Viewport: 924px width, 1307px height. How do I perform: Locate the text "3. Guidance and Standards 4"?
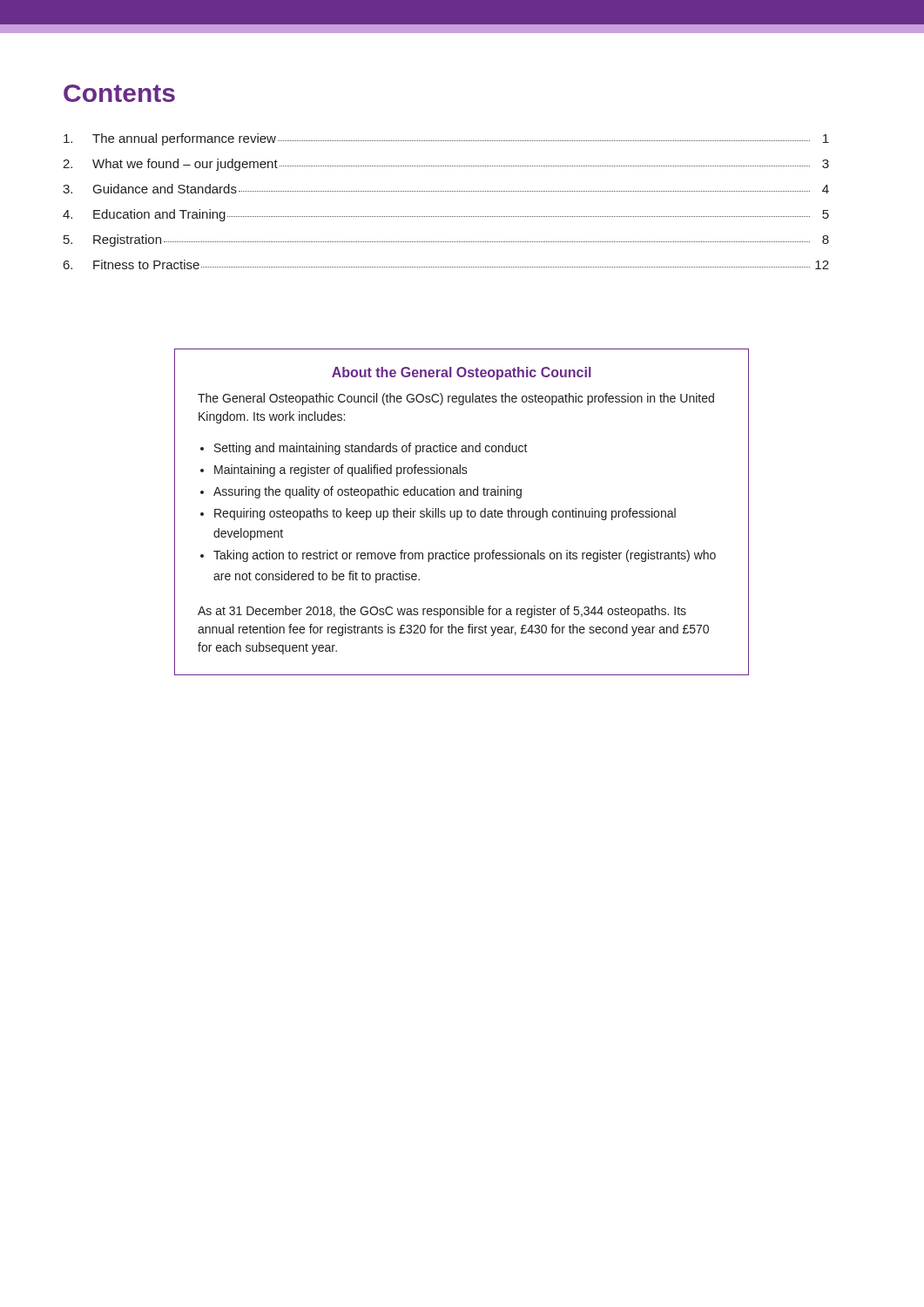[x=446, y=188]
